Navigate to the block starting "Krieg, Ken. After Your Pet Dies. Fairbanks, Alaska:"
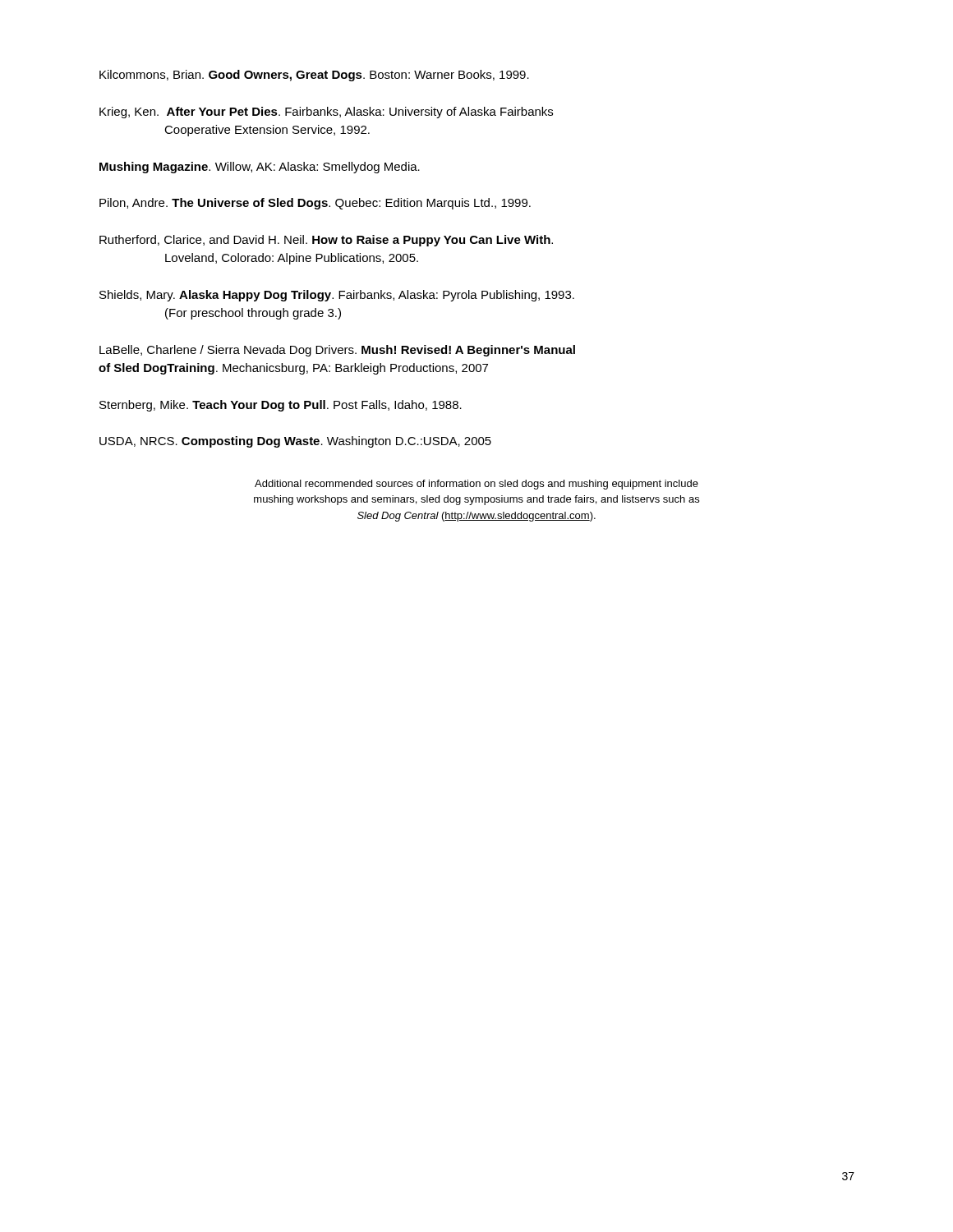Viewport: 953px width, 1232px height. 326,120
